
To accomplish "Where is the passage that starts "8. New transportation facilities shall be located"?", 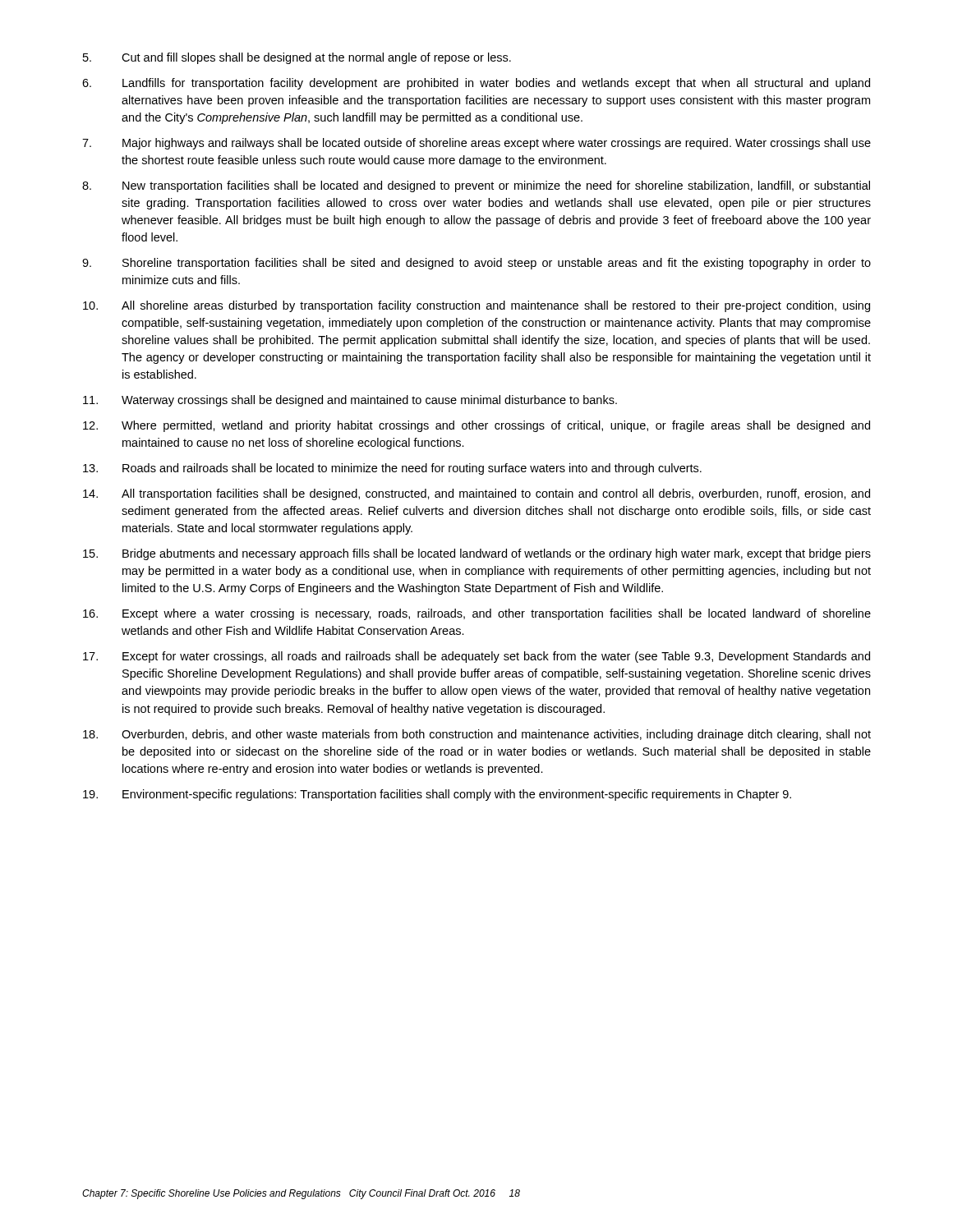I will click(x=476, y=212).
